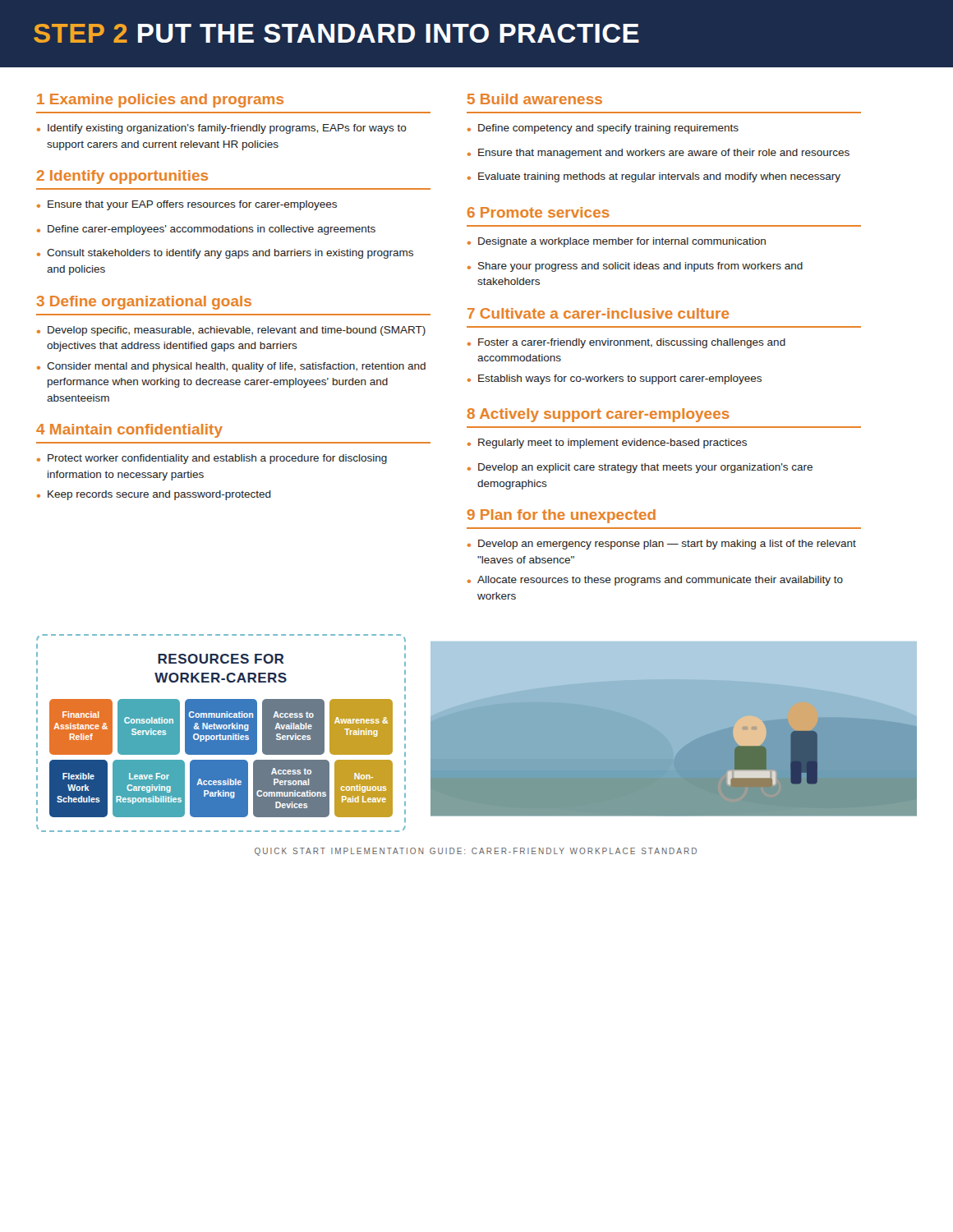Find the section header that reads "8 Actively support carer-employees"
953x1232 pixels.
(598, 414)
